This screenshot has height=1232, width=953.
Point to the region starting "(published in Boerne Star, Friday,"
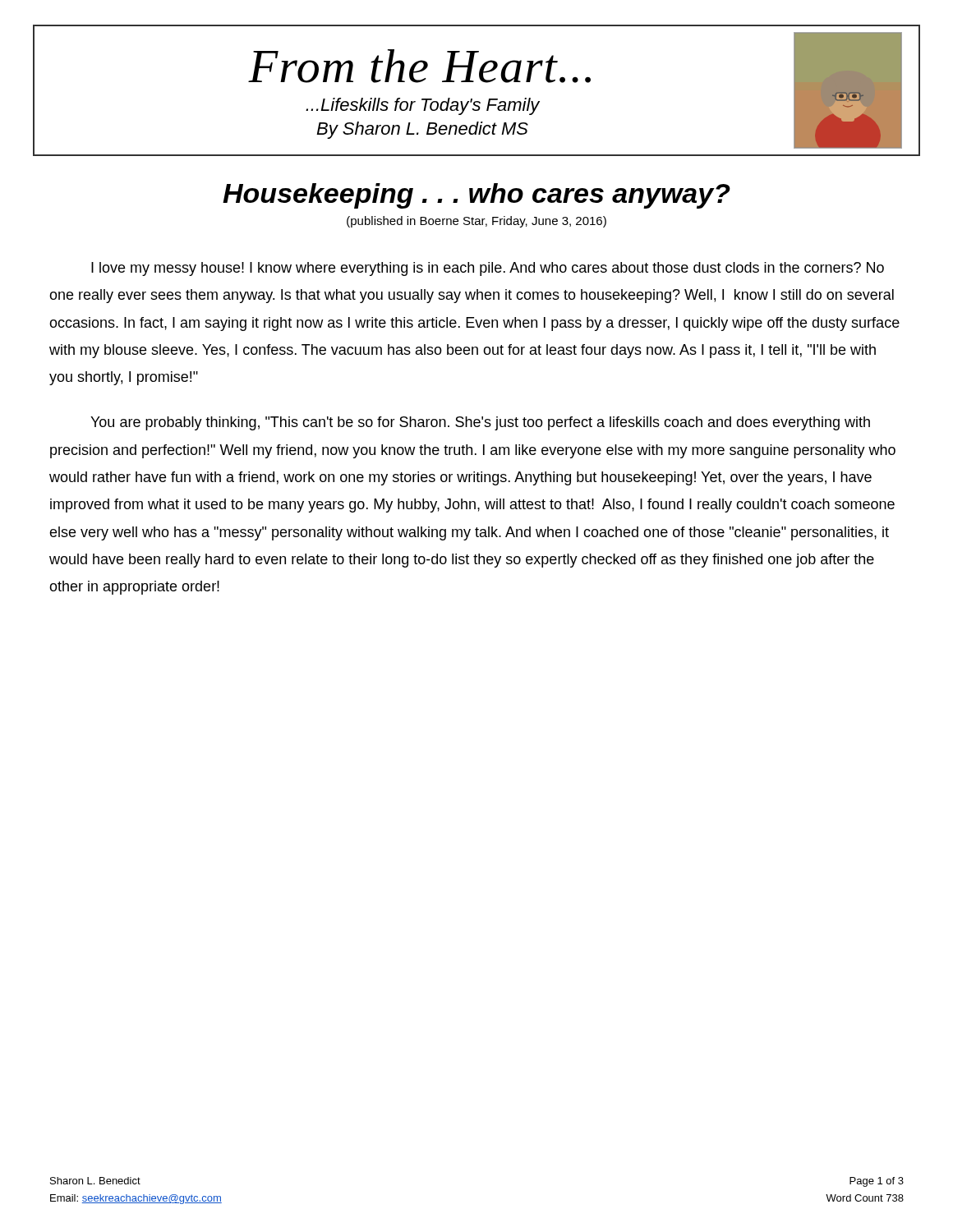tap(476, 220)
